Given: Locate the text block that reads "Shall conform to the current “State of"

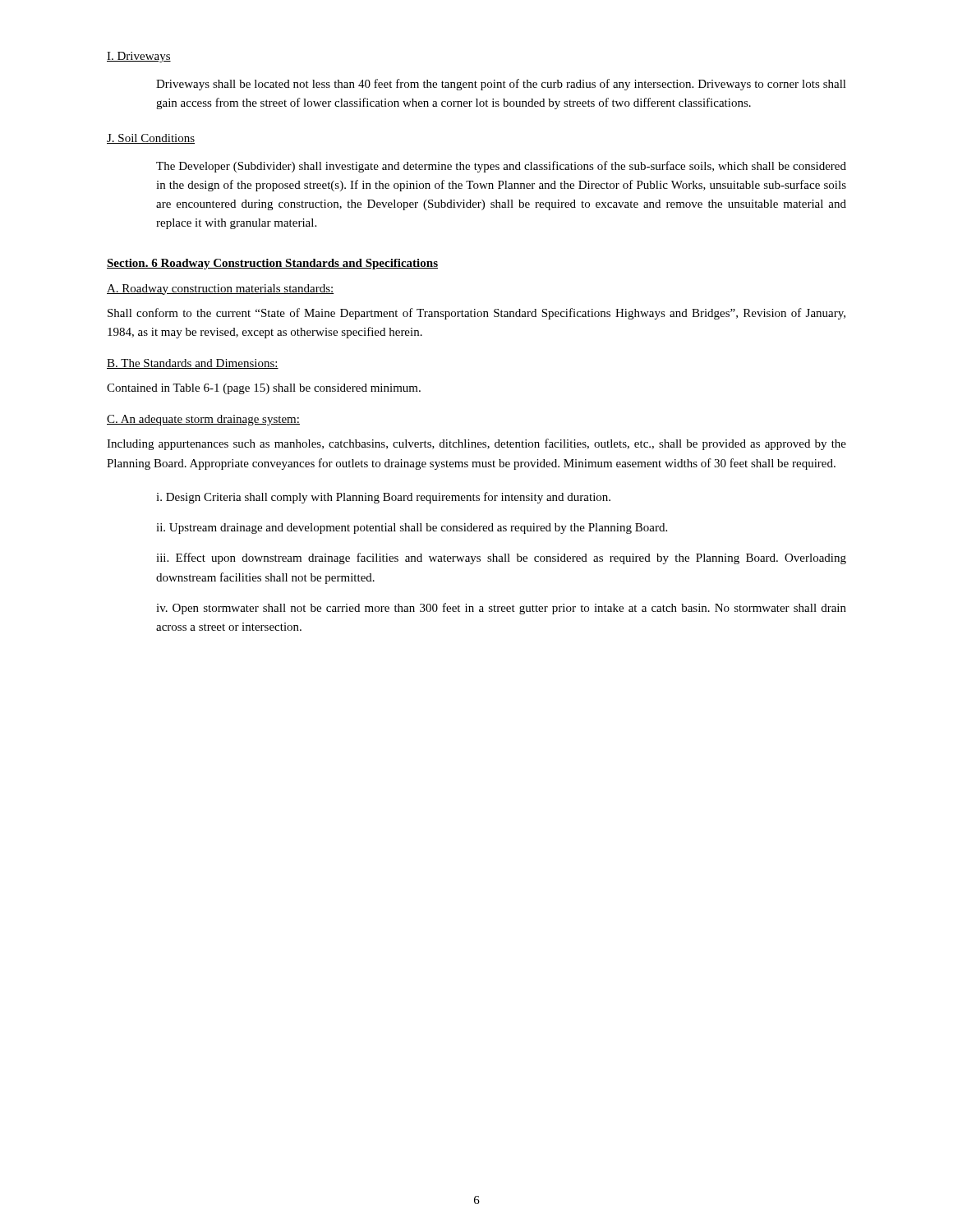Looking at the screenshot, I should click(476, 322).
